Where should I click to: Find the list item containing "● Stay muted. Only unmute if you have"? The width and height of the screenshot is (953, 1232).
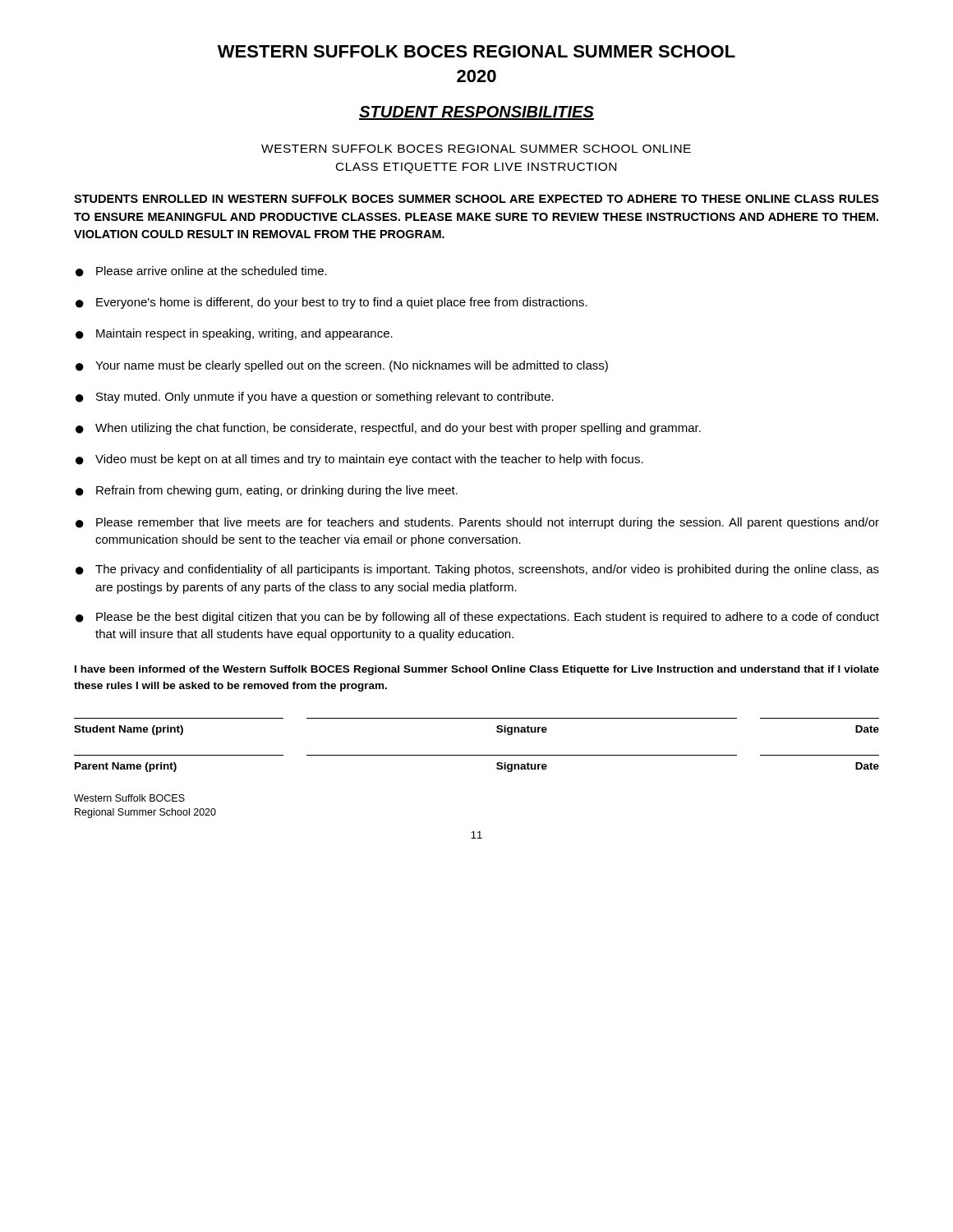click(x=476, y=397)
